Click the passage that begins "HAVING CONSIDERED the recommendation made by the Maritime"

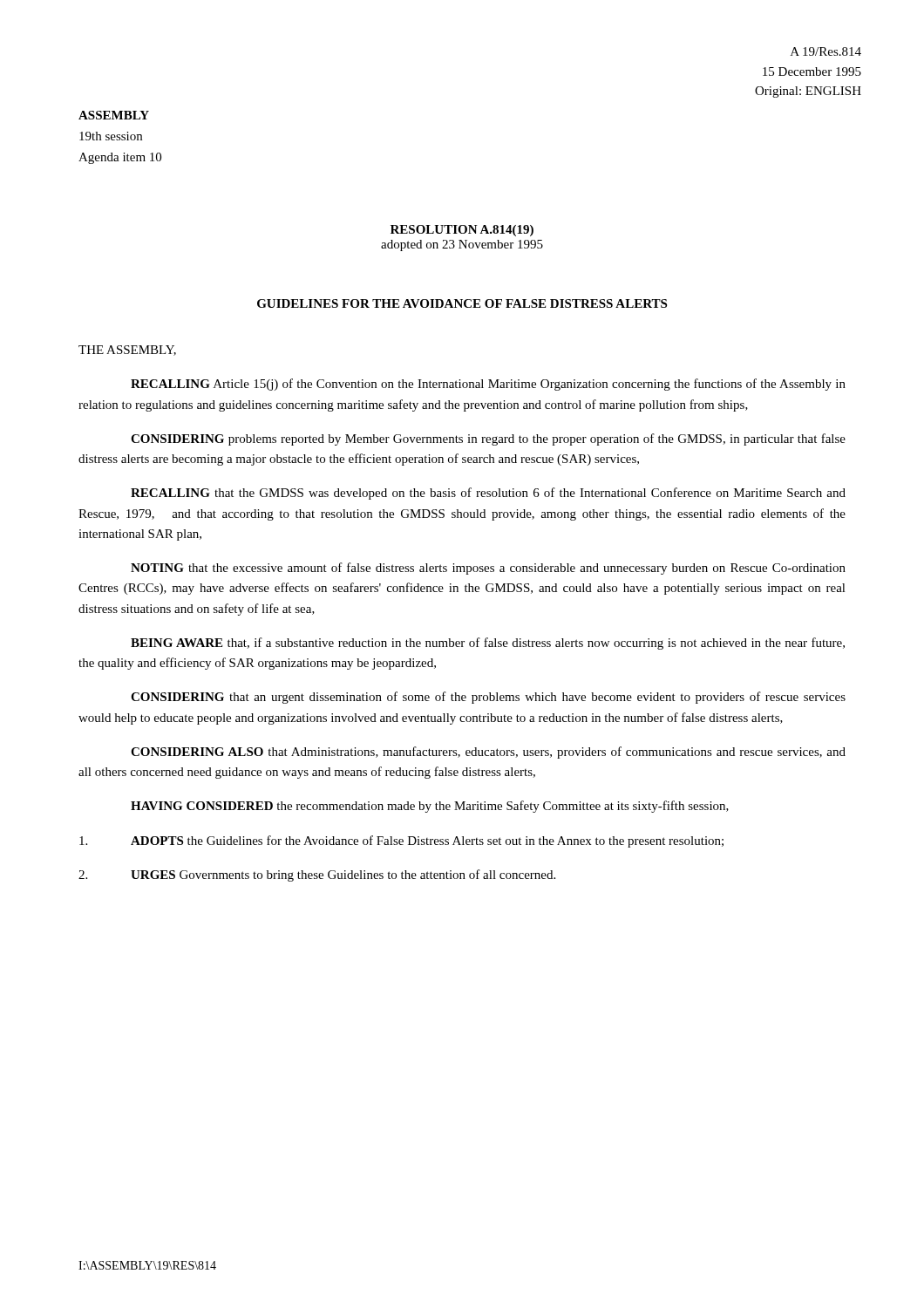430,806
